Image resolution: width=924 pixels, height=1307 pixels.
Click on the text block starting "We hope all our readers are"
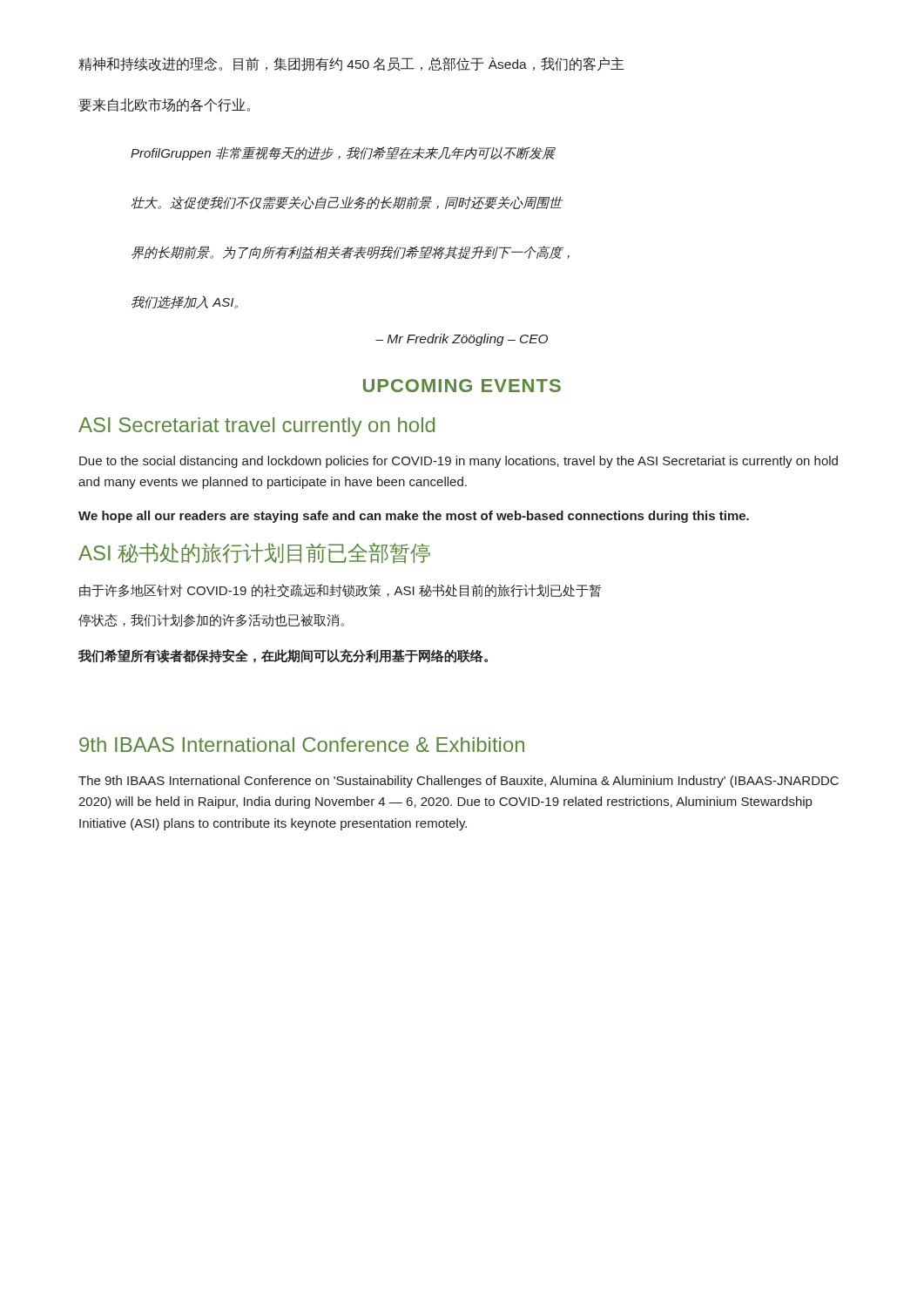414,515
